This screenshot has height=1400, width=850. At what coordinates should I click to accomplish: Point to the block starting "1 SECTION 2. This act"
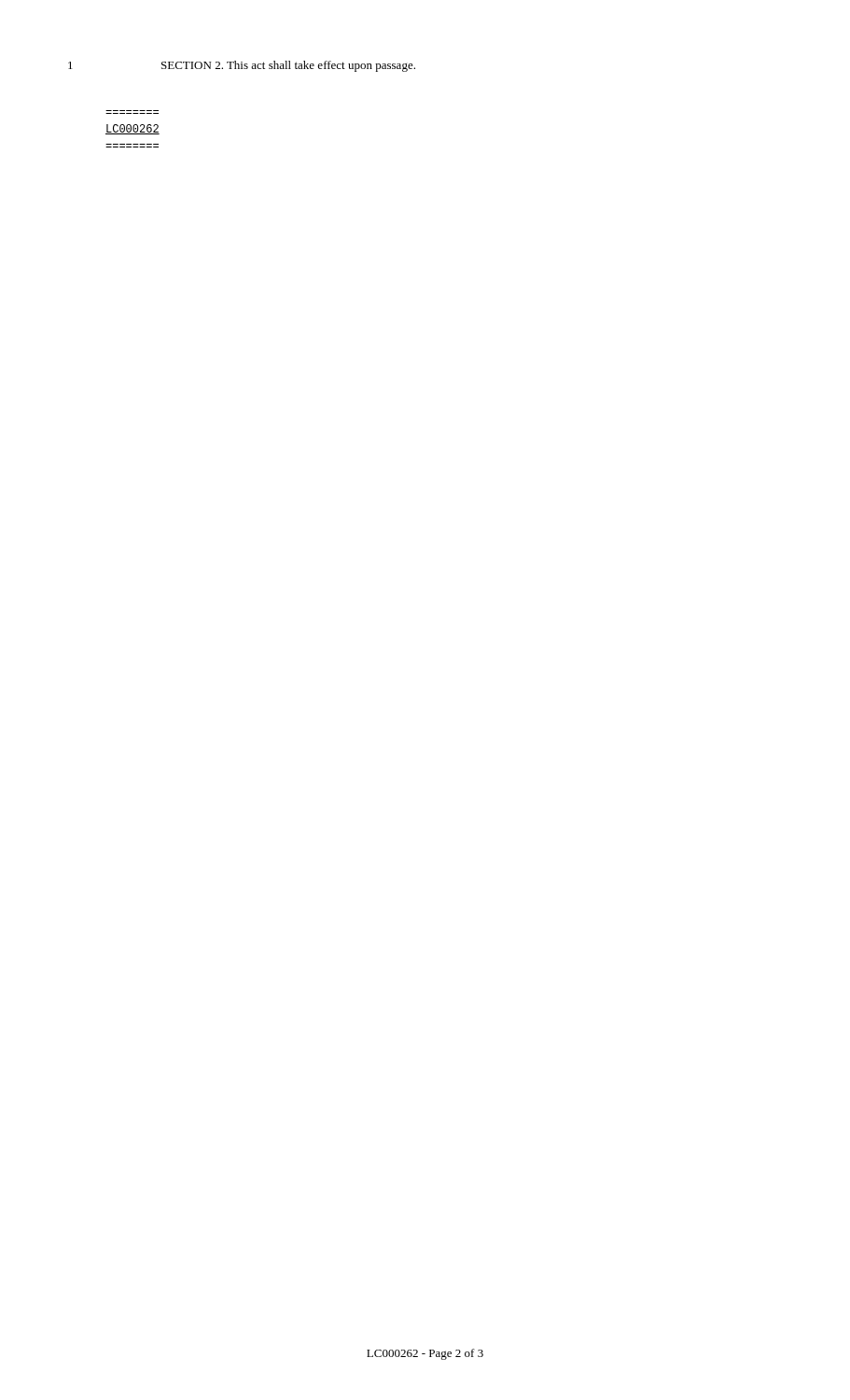[242, 65]
